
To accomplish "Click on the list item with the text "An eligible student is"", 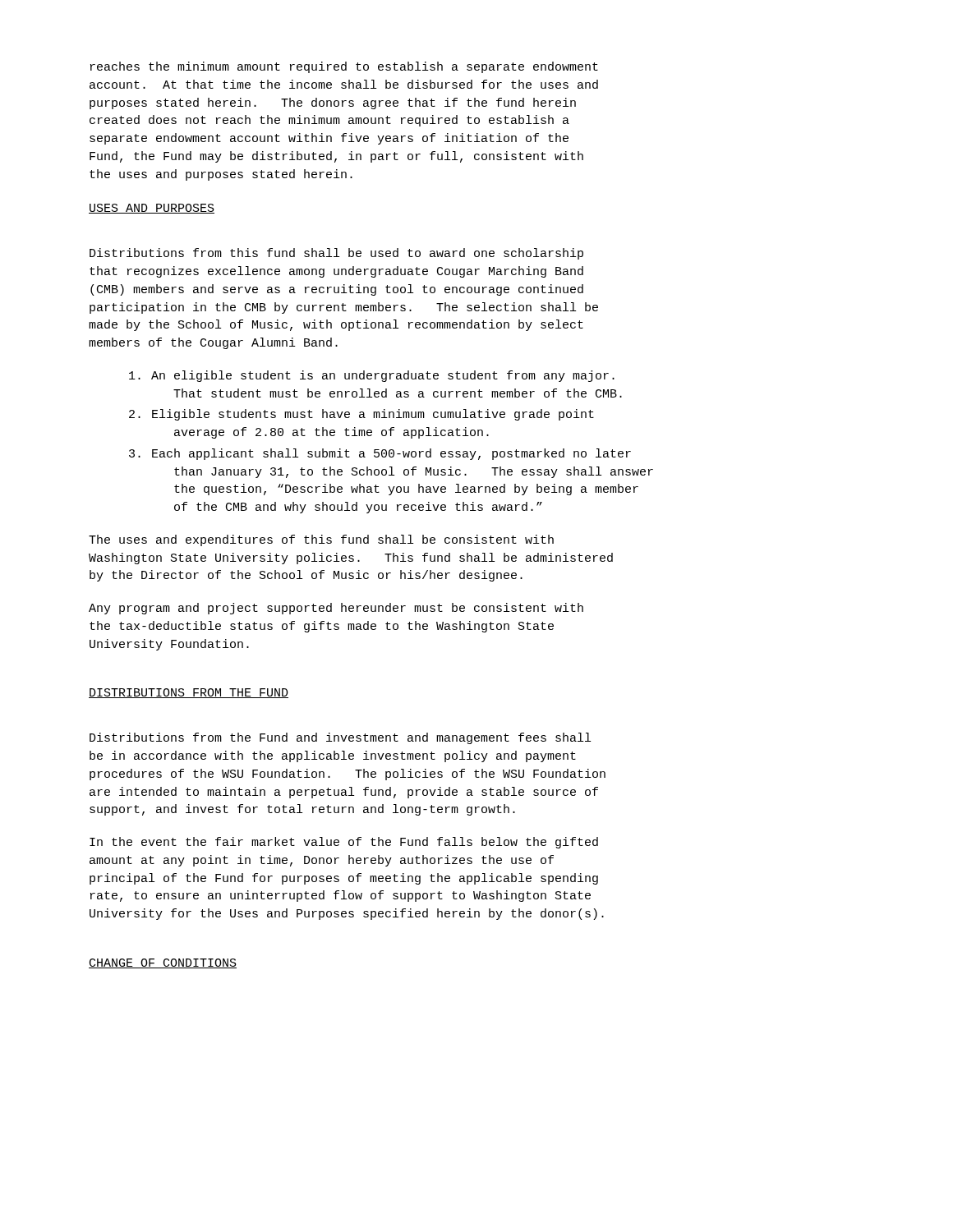I will 496,386.
